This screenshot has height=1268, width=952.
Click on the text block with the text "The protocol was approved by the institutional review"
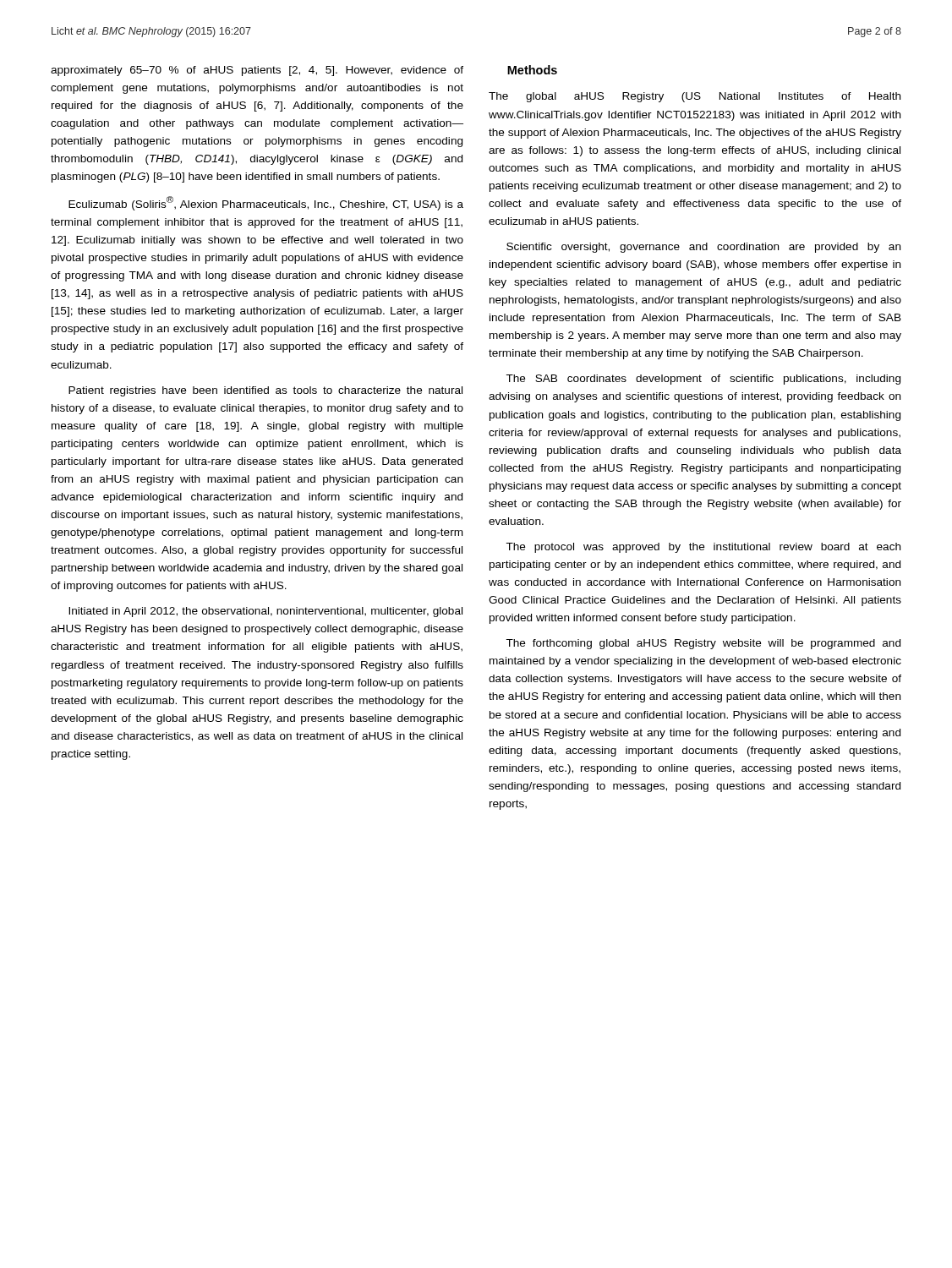(x=695, y=582)
